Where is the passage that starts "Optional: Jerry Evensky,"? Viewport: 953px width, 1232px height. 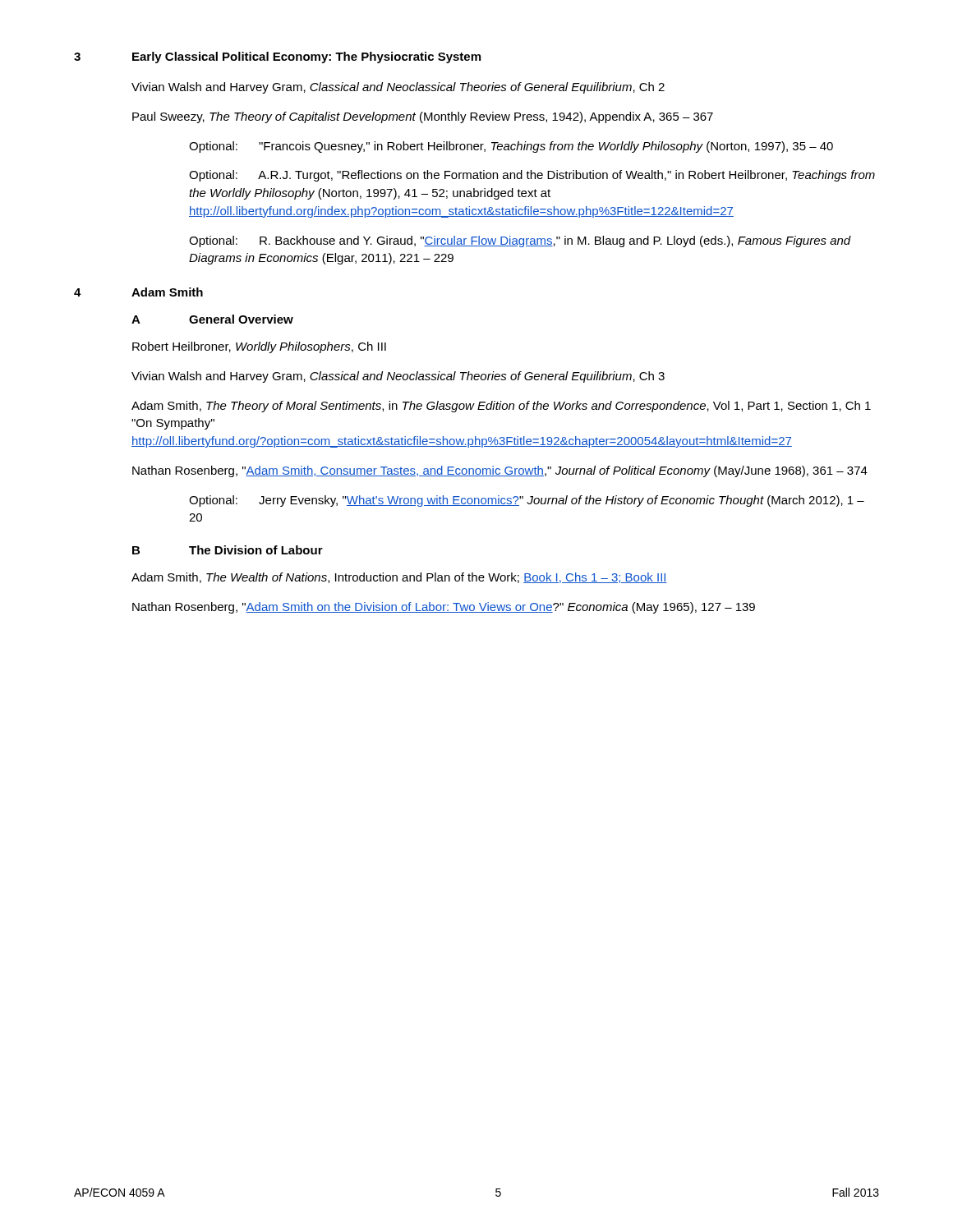pyautogui.click(x=526, y=508)
